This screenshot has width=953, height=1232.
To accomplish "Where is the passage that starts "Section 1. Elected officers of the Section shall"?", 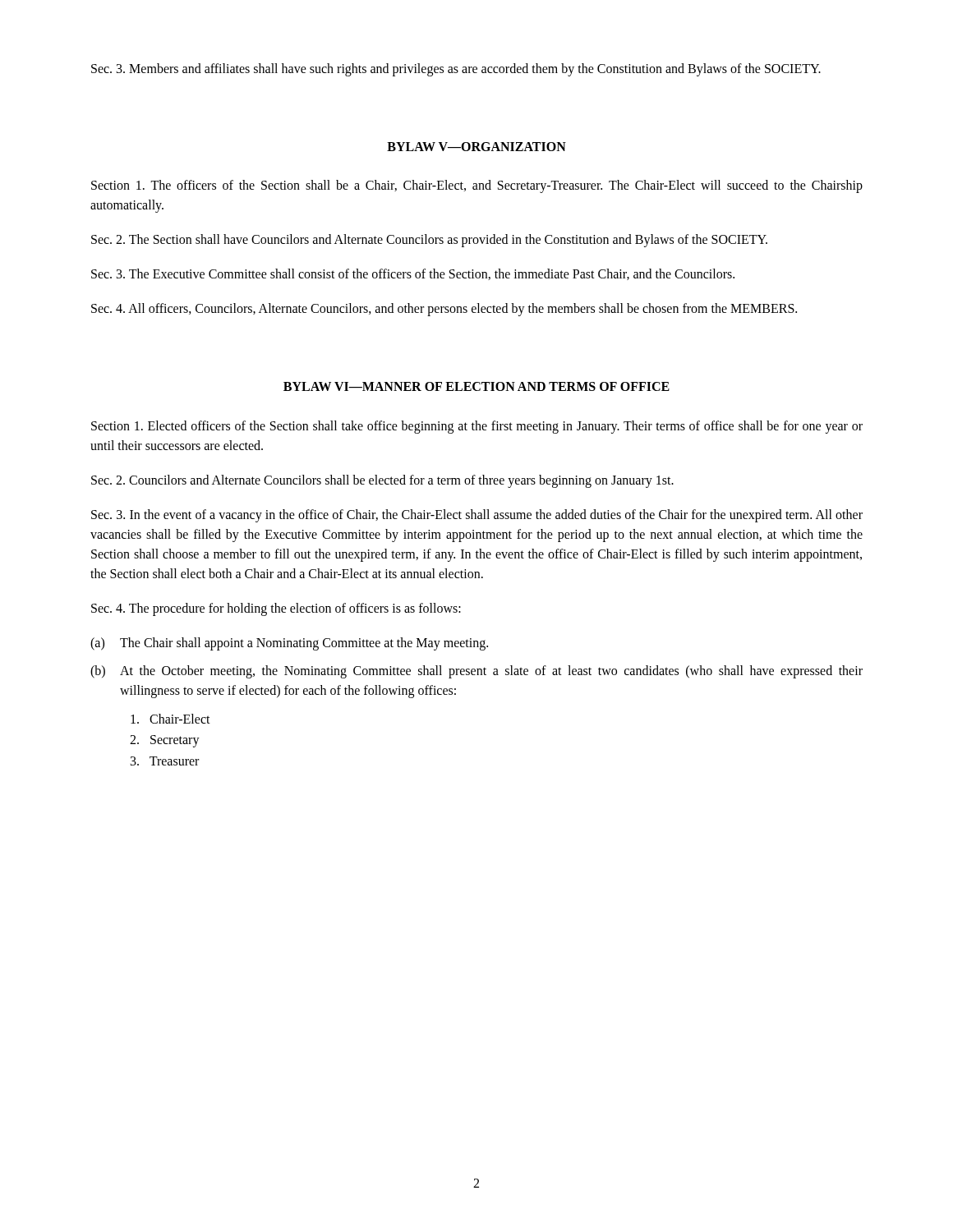I will (x=476, y=436).
